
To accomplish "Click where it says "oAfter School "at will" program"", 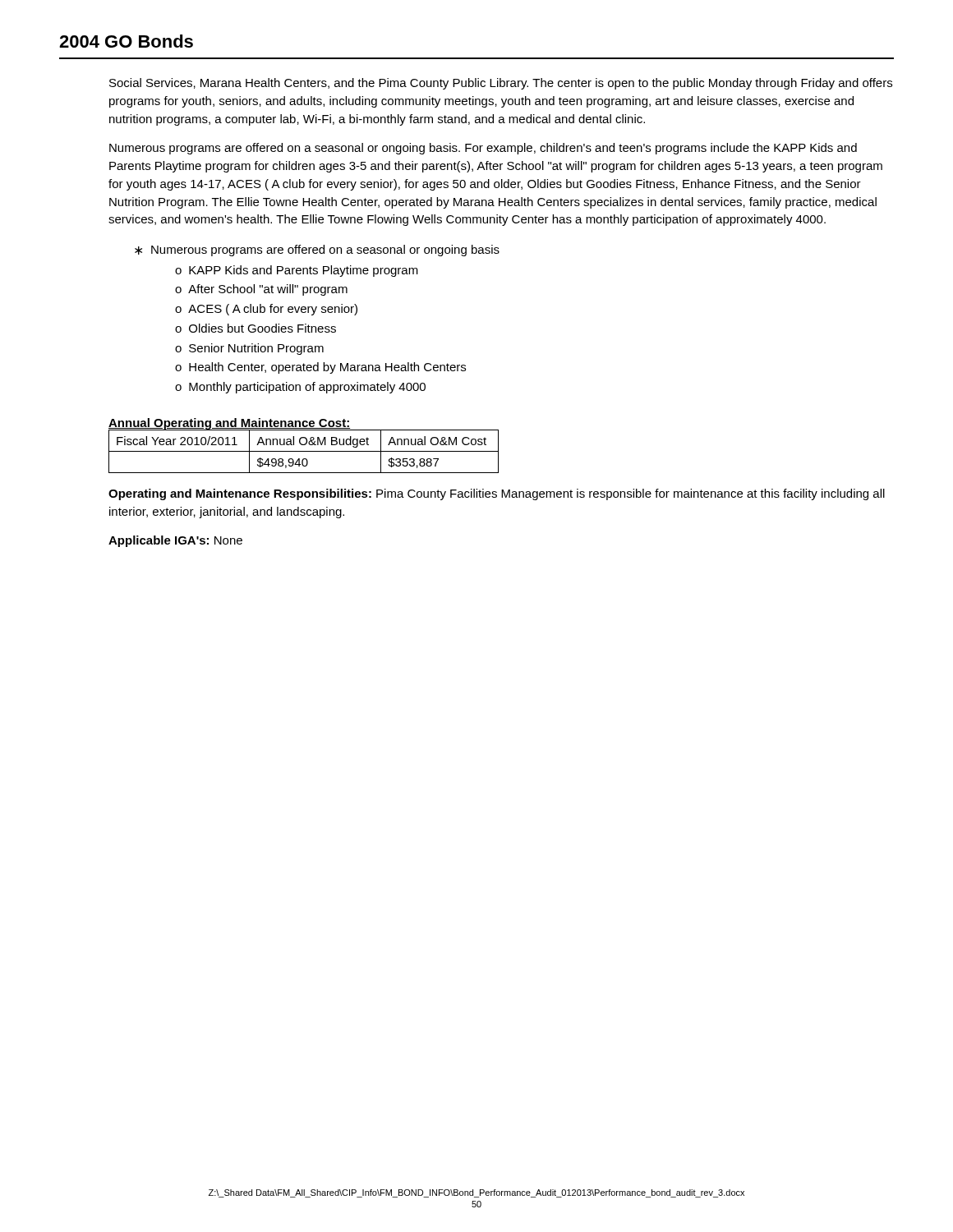I will (x=261, y=289).
